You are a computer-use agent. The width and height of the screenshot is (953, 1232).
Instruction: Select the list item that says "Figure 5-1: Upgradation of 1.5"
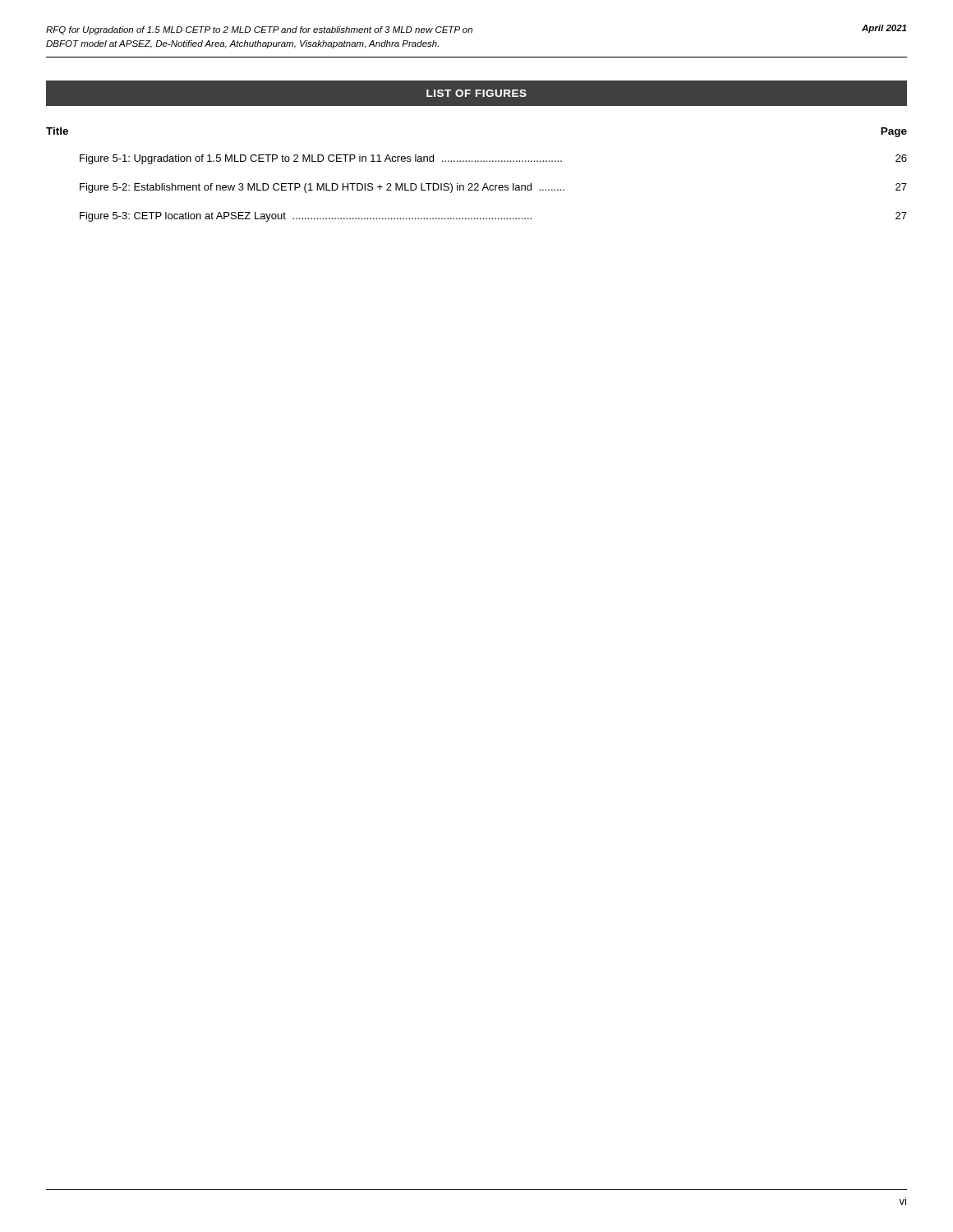coord(493,158)
